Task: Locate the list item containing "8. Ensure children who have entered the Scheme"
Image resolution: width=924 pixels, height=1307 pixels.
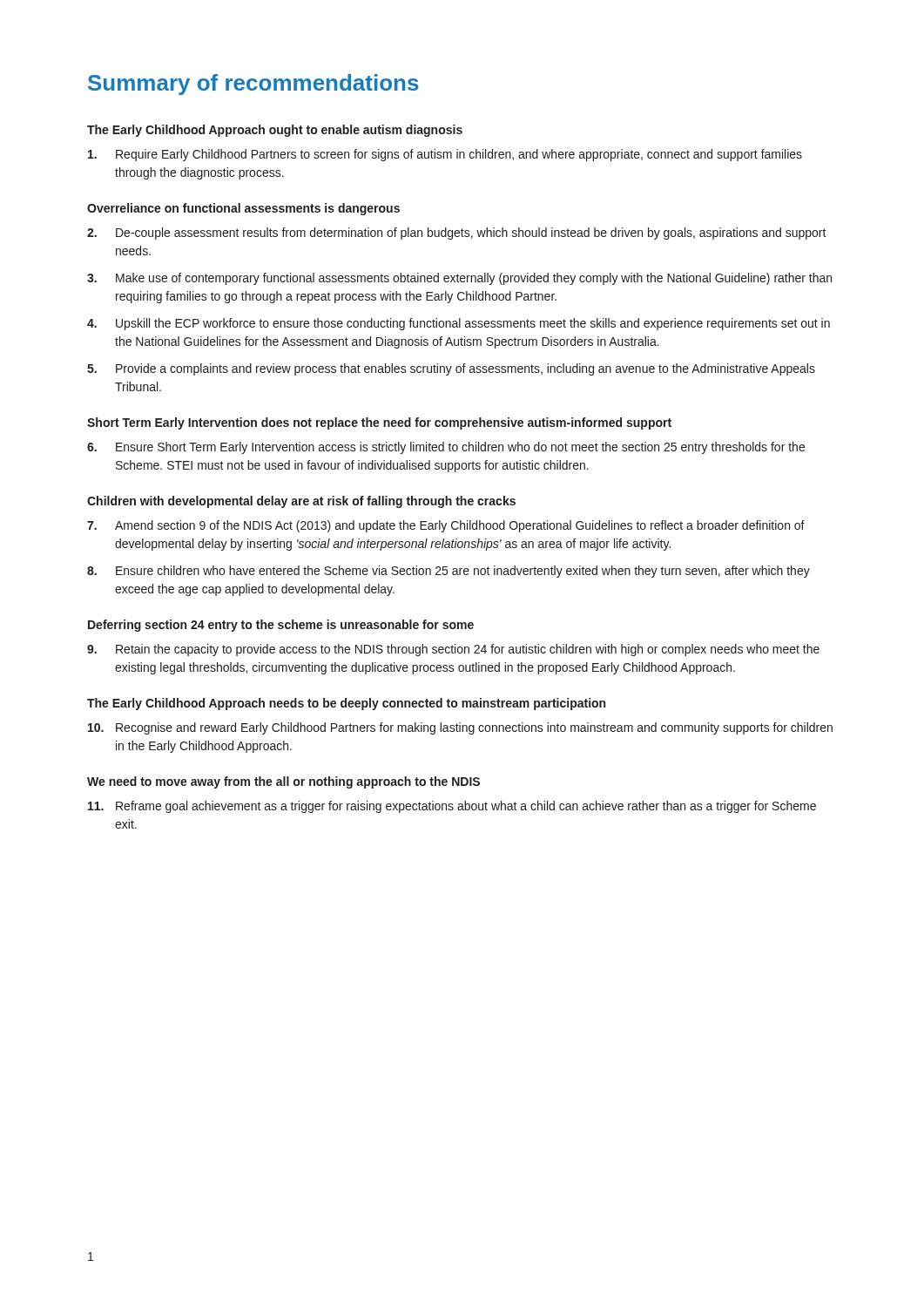Action: tap(462, 580)
